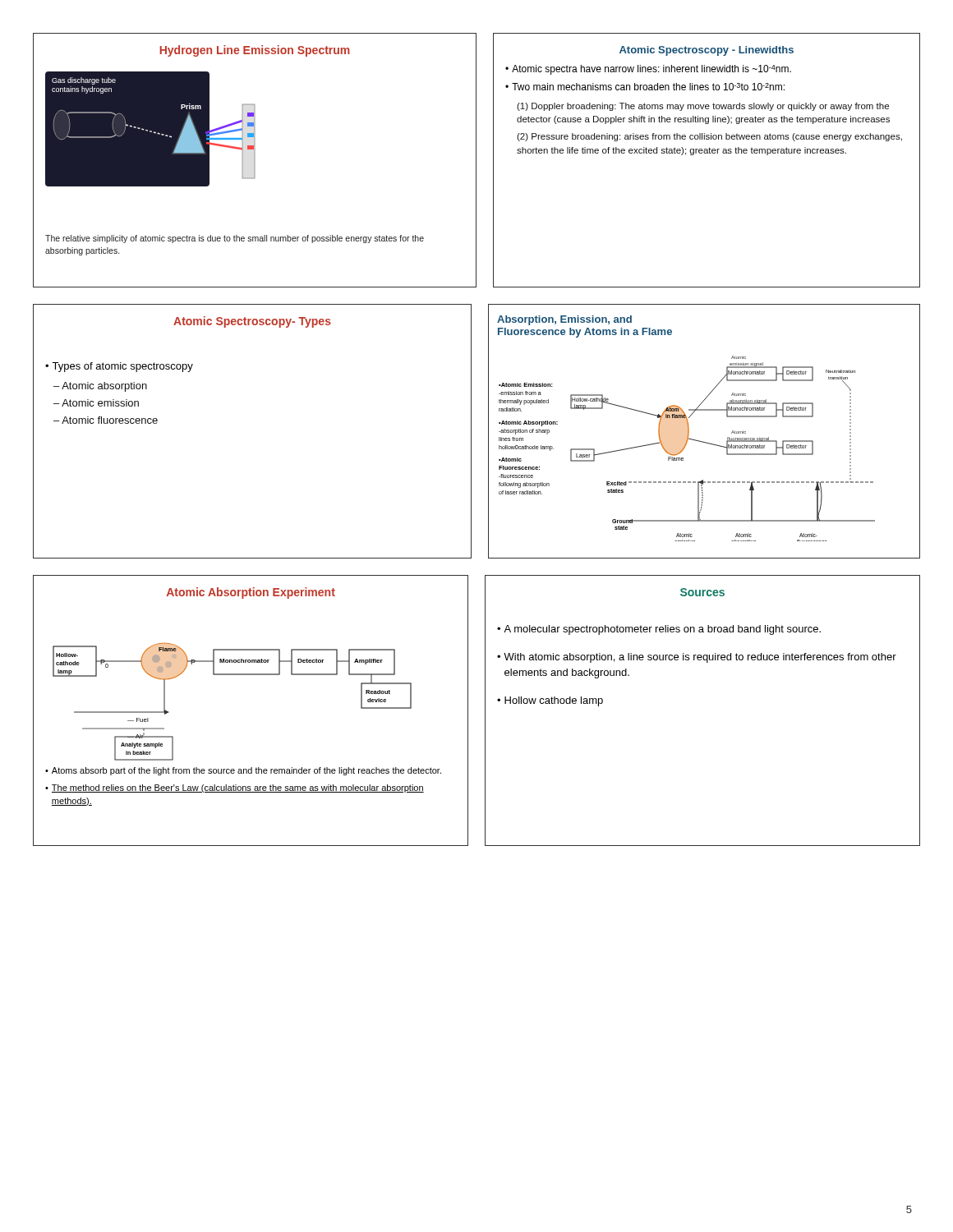Point to the block starting "Two main mechanisms can broaden"
Image resolution: width=953 pixels, height=1232 pixels.
click(x=649, y=87)
